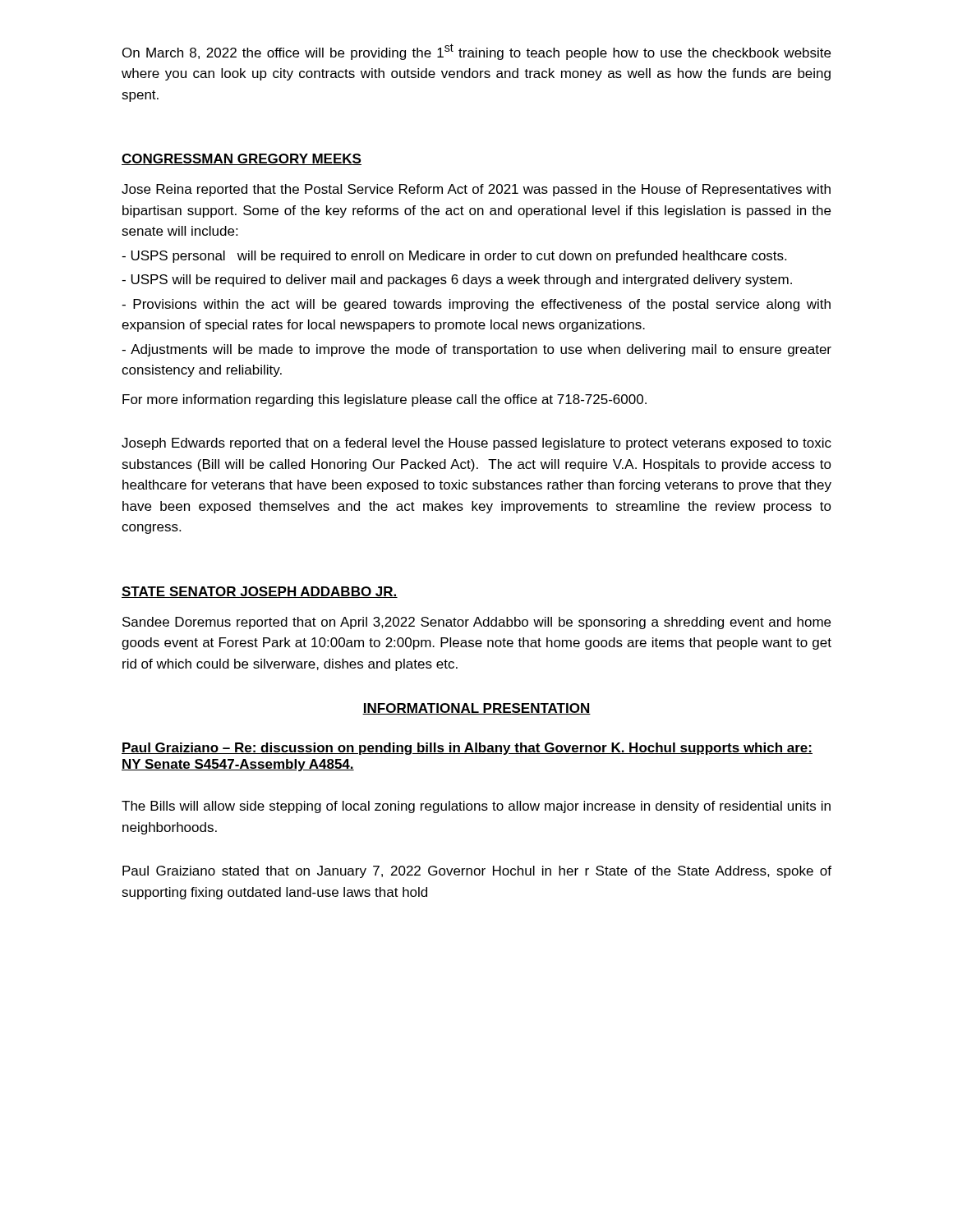This screenshot has width=953, height=1232.
Task: Find "STATE SENATOR JOSEPH ADDABBO JR." on this page
Action: tap(259, 591)
